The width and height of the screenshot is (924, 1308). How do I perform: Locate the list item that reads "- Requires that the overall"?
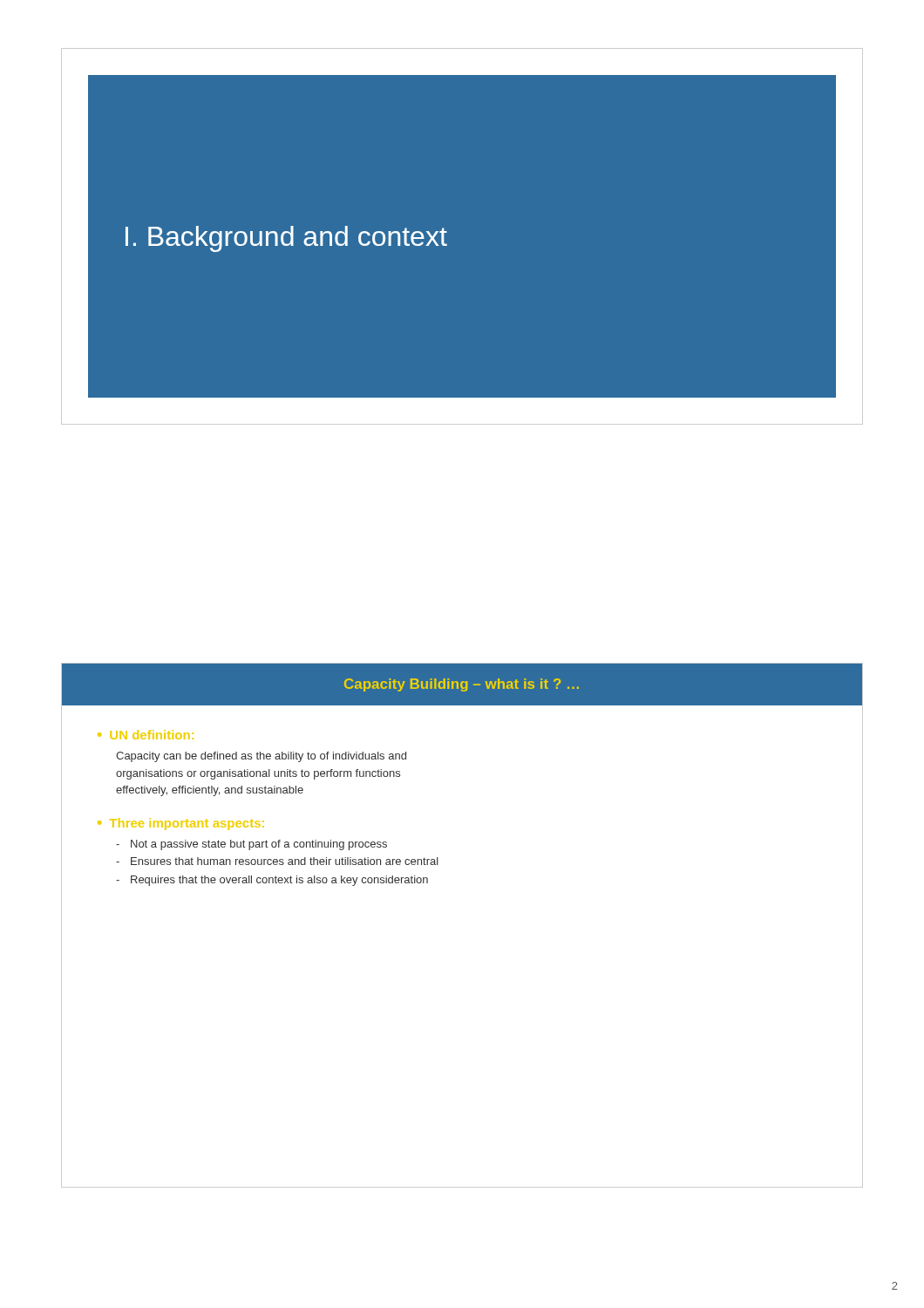pos(272,880)
